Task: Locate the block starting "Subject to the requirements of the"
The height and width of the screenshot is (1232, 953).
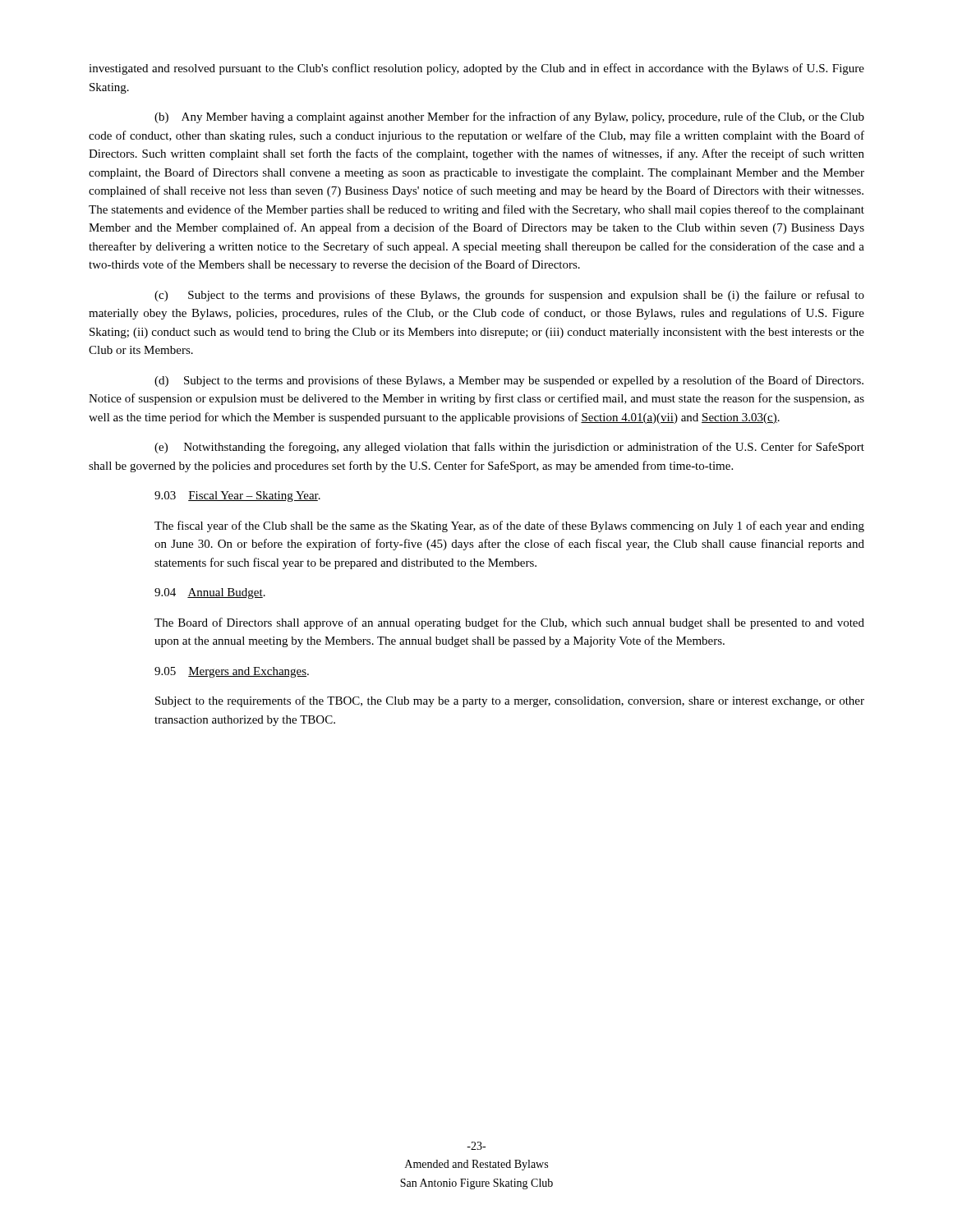Action: pos(509,710)
